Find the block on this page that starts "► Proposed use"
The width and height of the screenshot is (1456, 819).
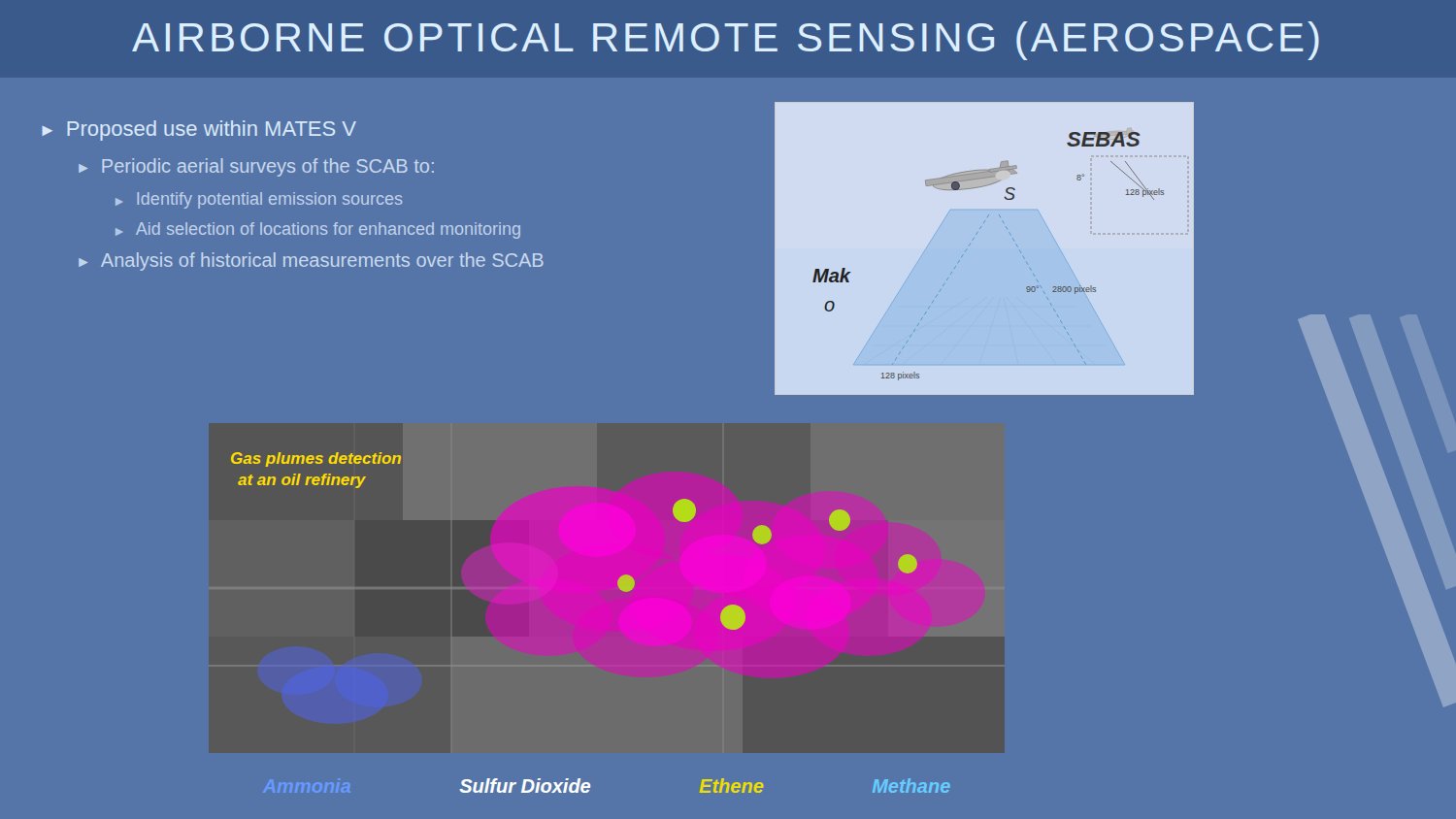coord(198,129)
